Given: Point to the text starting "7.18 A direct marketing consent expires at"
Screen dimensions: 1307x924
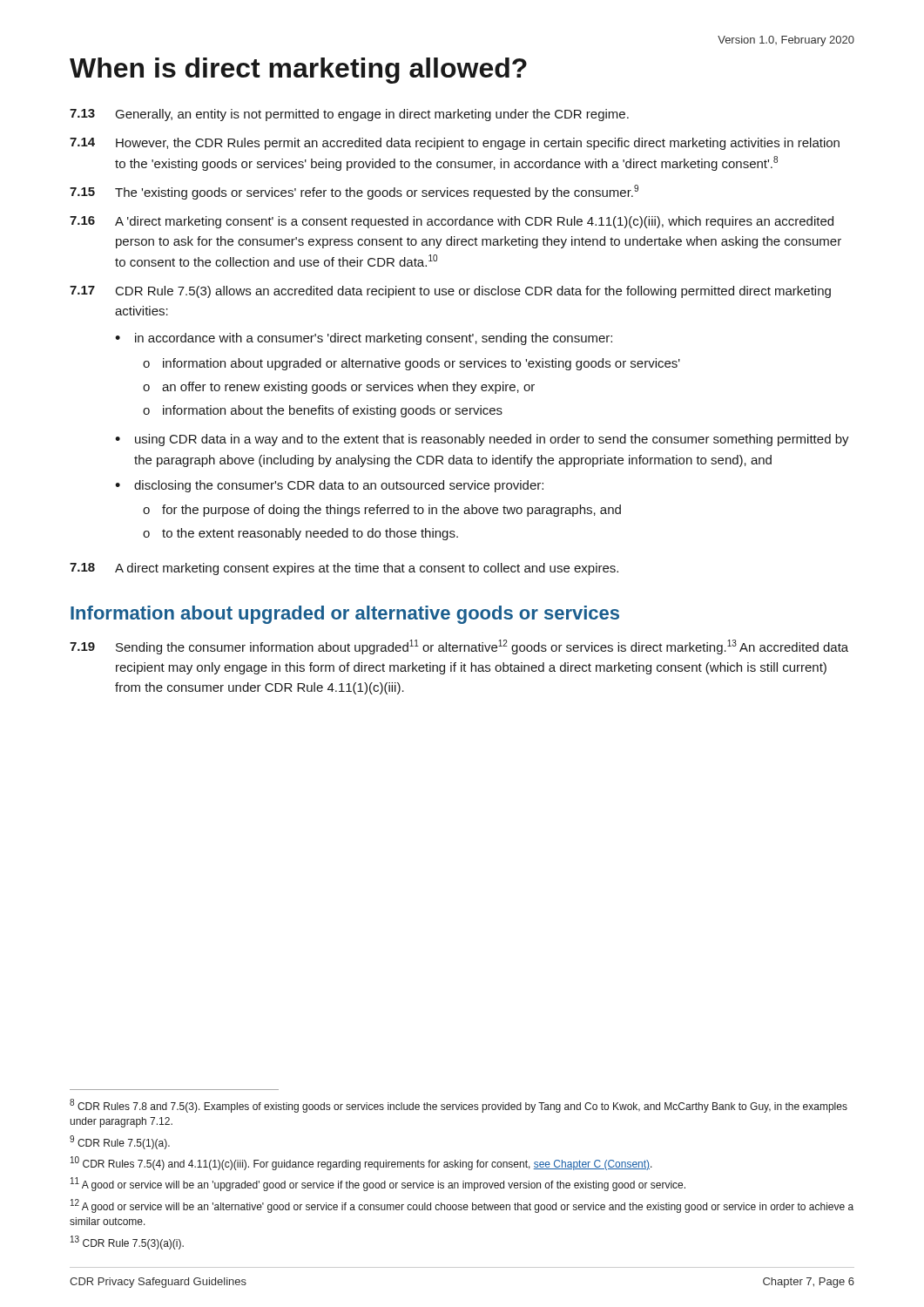Looking at the screenshot, I should tap(462, 567).
